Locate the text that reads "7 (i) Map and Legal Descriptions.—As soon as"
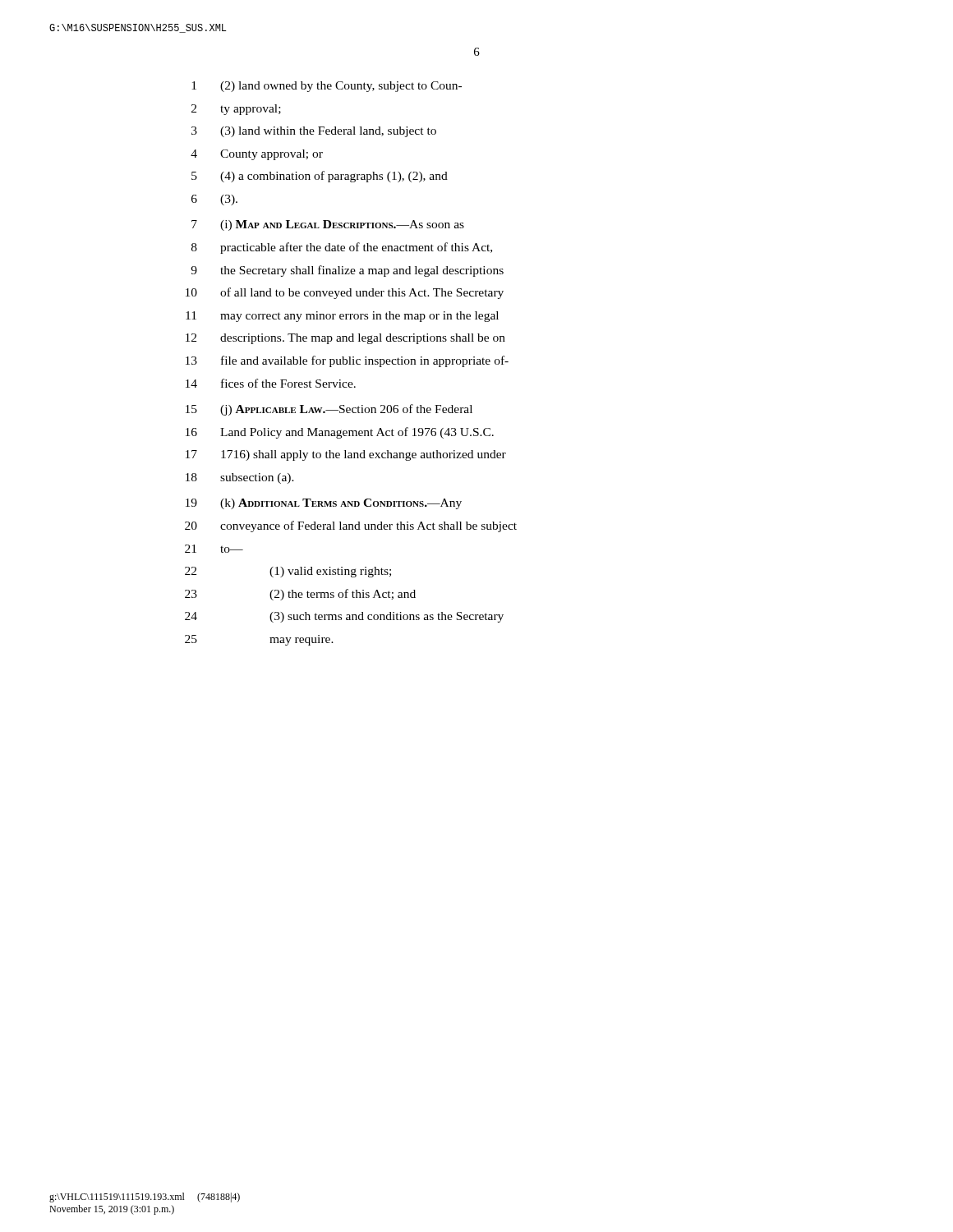The width and height of the screenshot is (953, 1232). [x=328, y=225]
